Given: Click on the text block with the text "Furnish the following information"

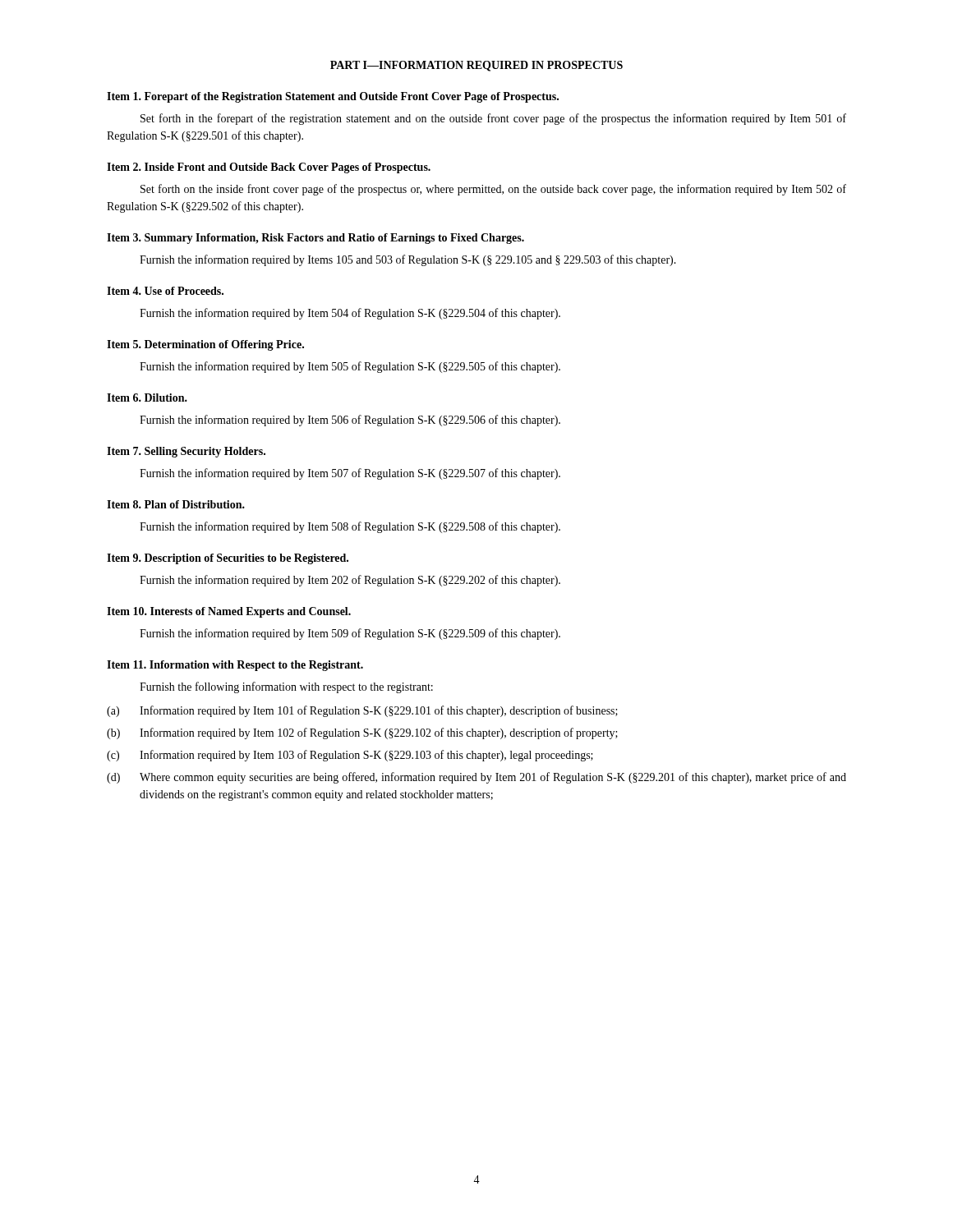Looking at the screenshot, I should click(x=287, y=687).
